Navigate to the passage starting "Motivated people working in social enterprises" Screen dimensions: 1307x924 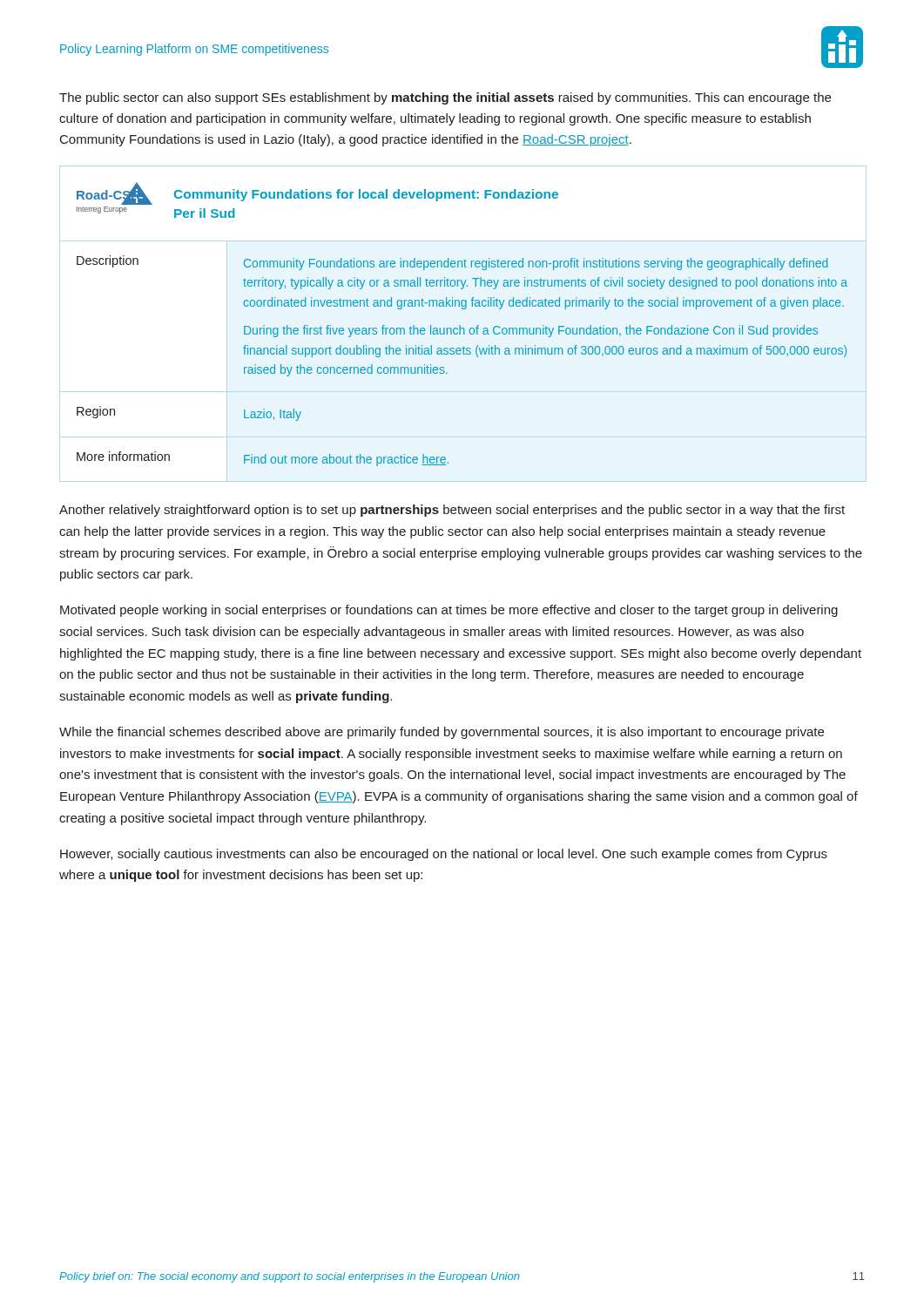[x=460, y=653]
